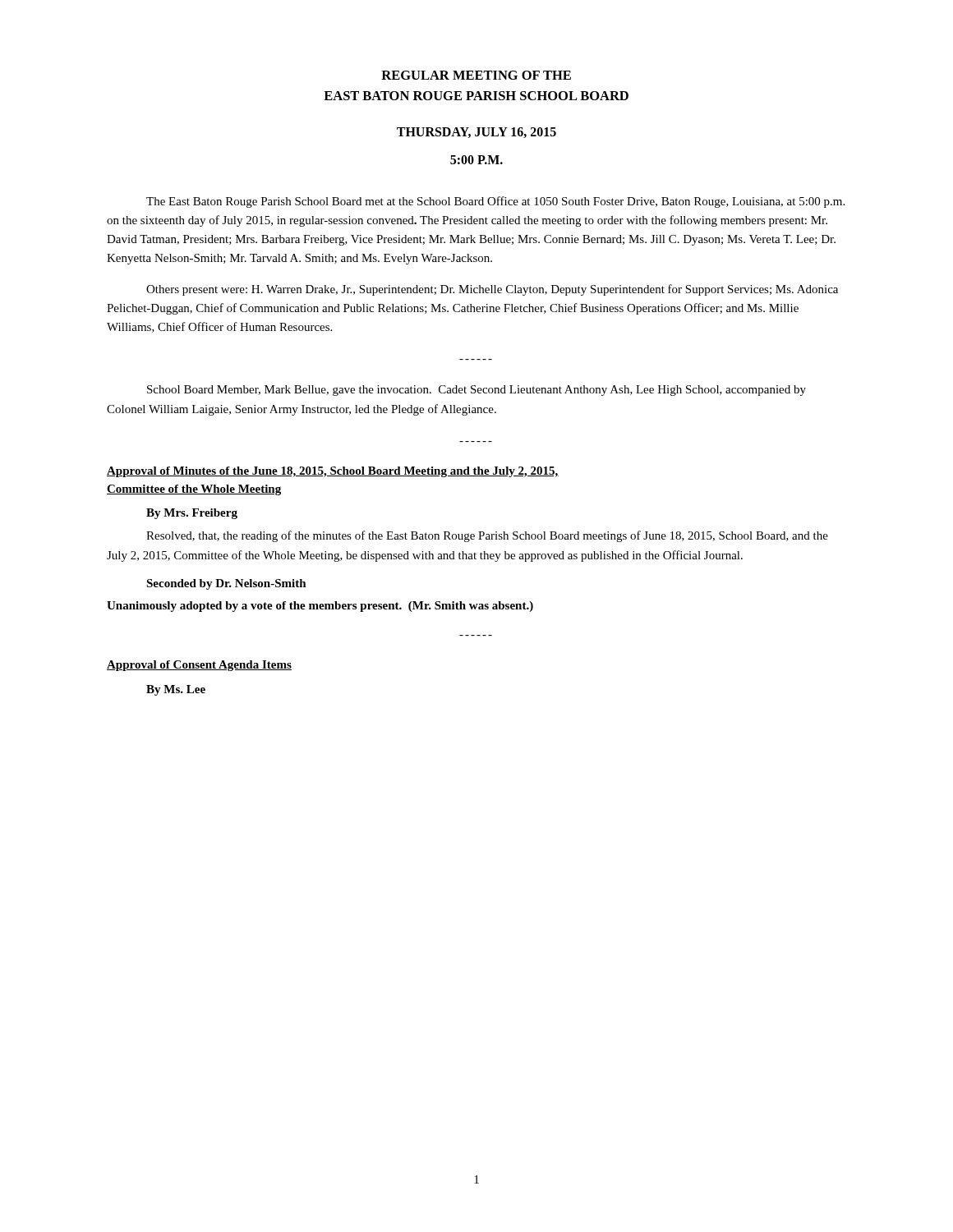Image resolution: width=953 pixels, height=1232 pixels.
Task: Locate the element starting "By Ms. Lee"
Action: pyautogui.click(x=176, y=689)
